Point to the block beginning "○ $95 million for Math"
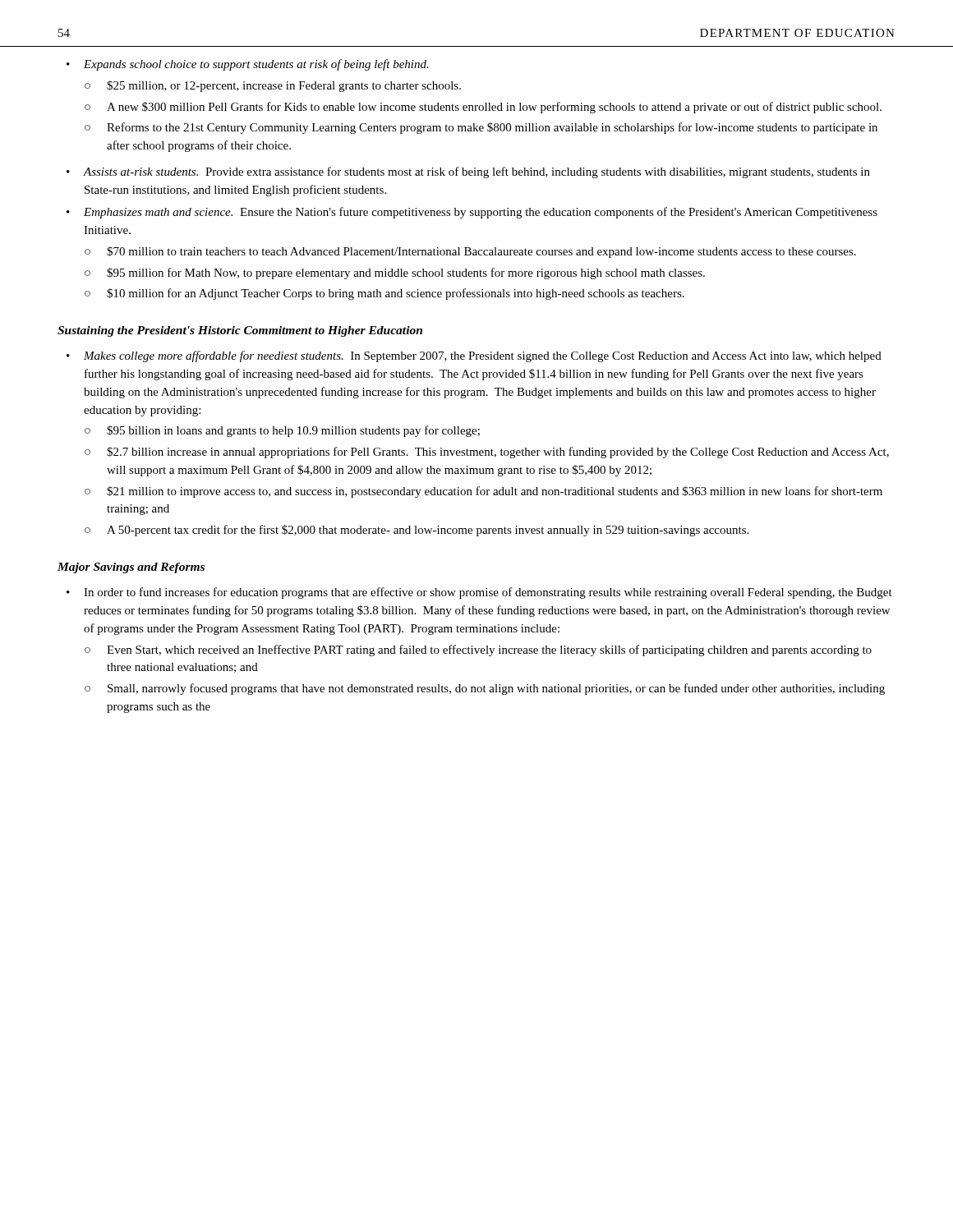Screen dimensions: 1232x953 (x=490, y=273)
